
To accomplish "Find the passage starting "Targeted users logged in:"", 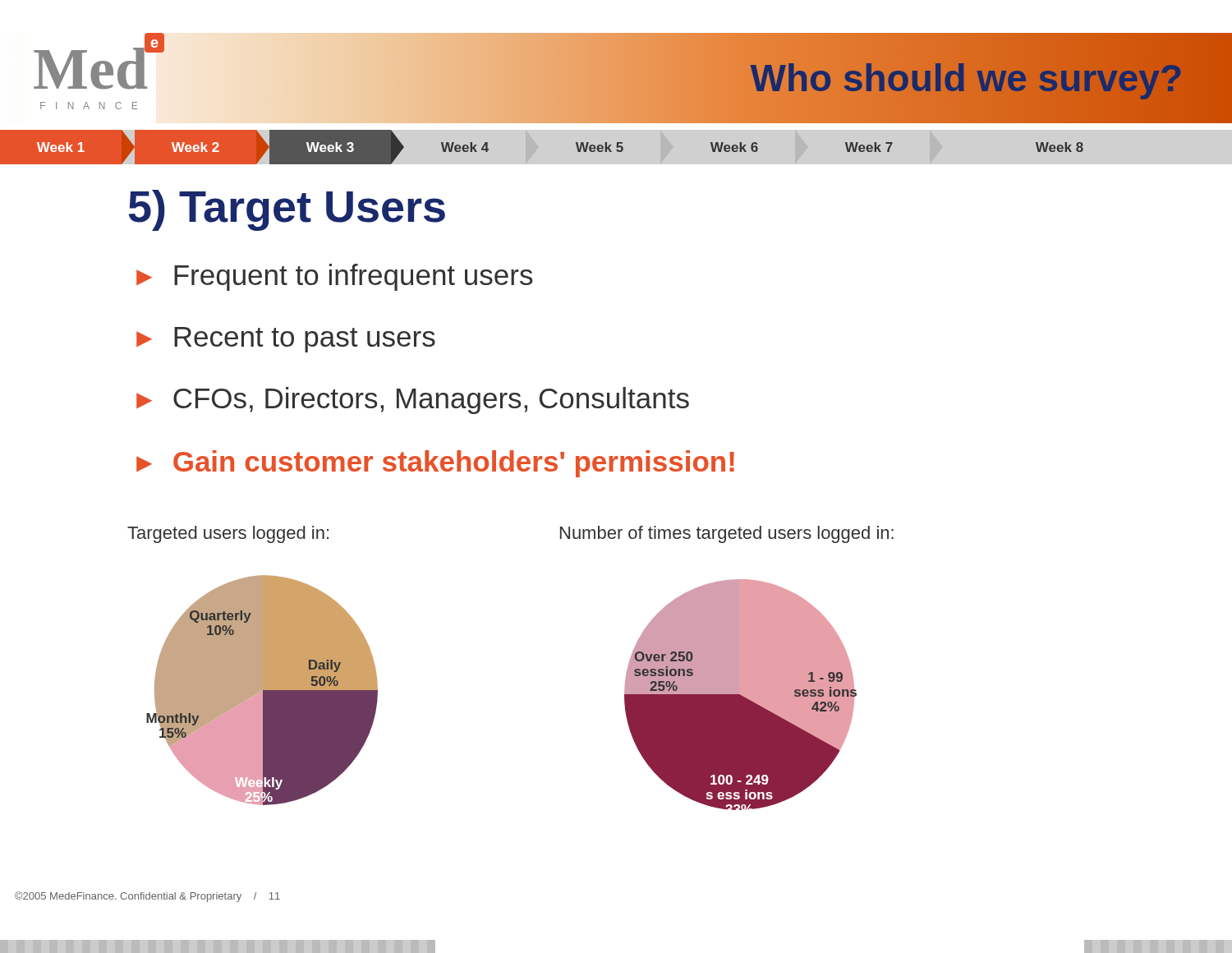I will (229, 533).
